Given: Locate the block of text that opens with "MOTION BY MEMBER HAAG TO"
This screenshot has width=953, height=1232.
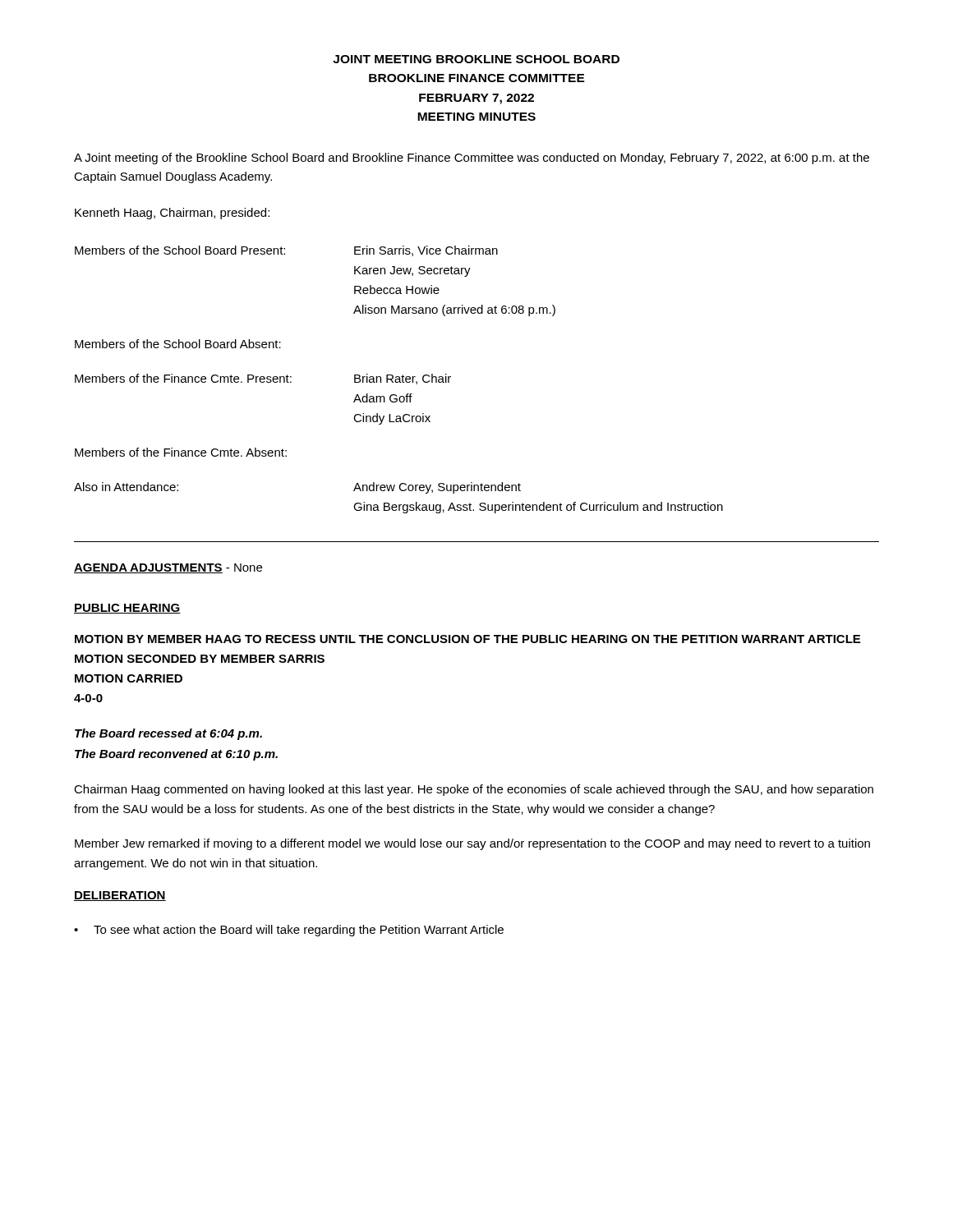Looking at the screenshot, I should (467, 639).
